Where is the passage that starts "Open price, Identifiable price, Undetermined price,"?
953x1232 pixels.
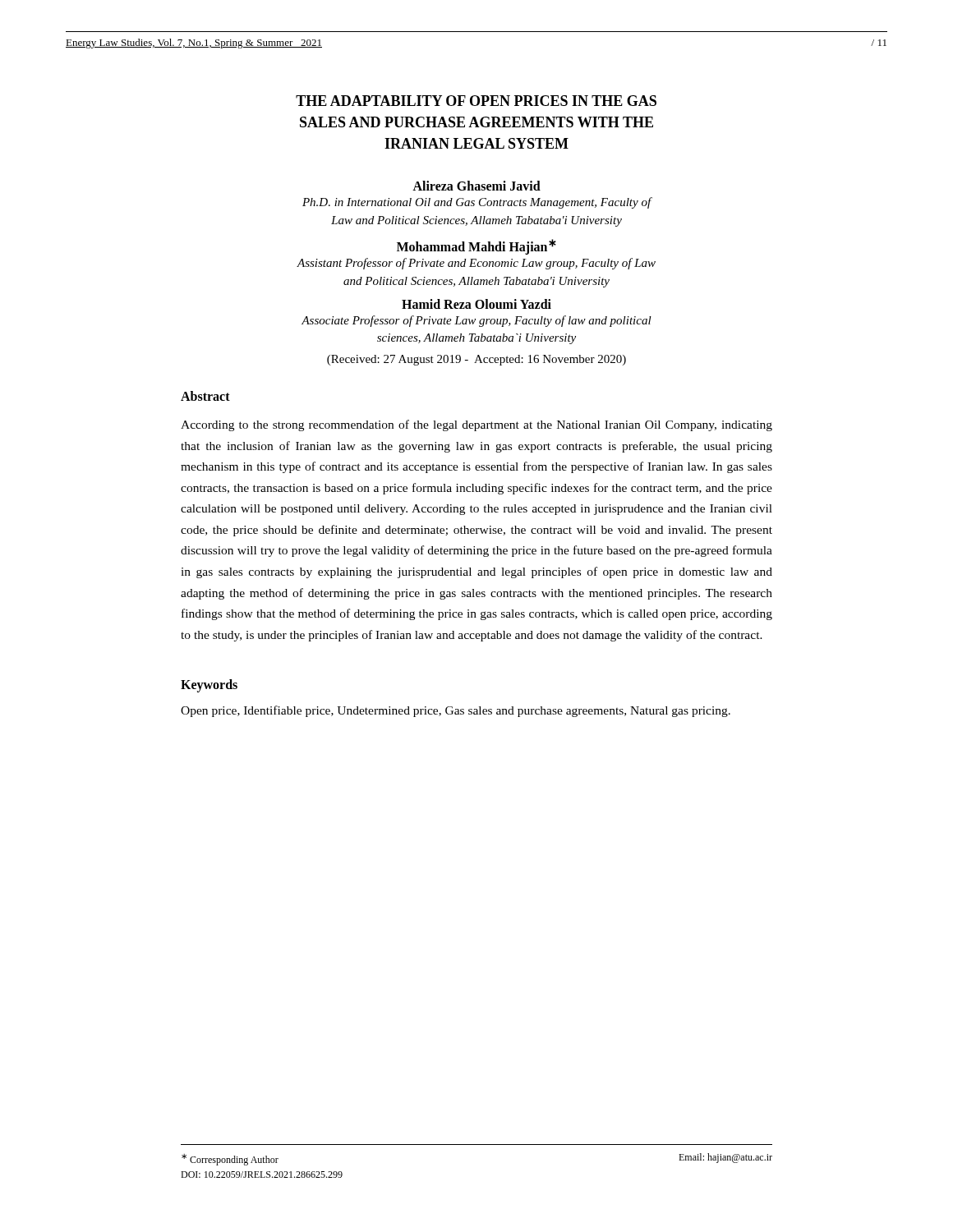click(x=456, y=710)
